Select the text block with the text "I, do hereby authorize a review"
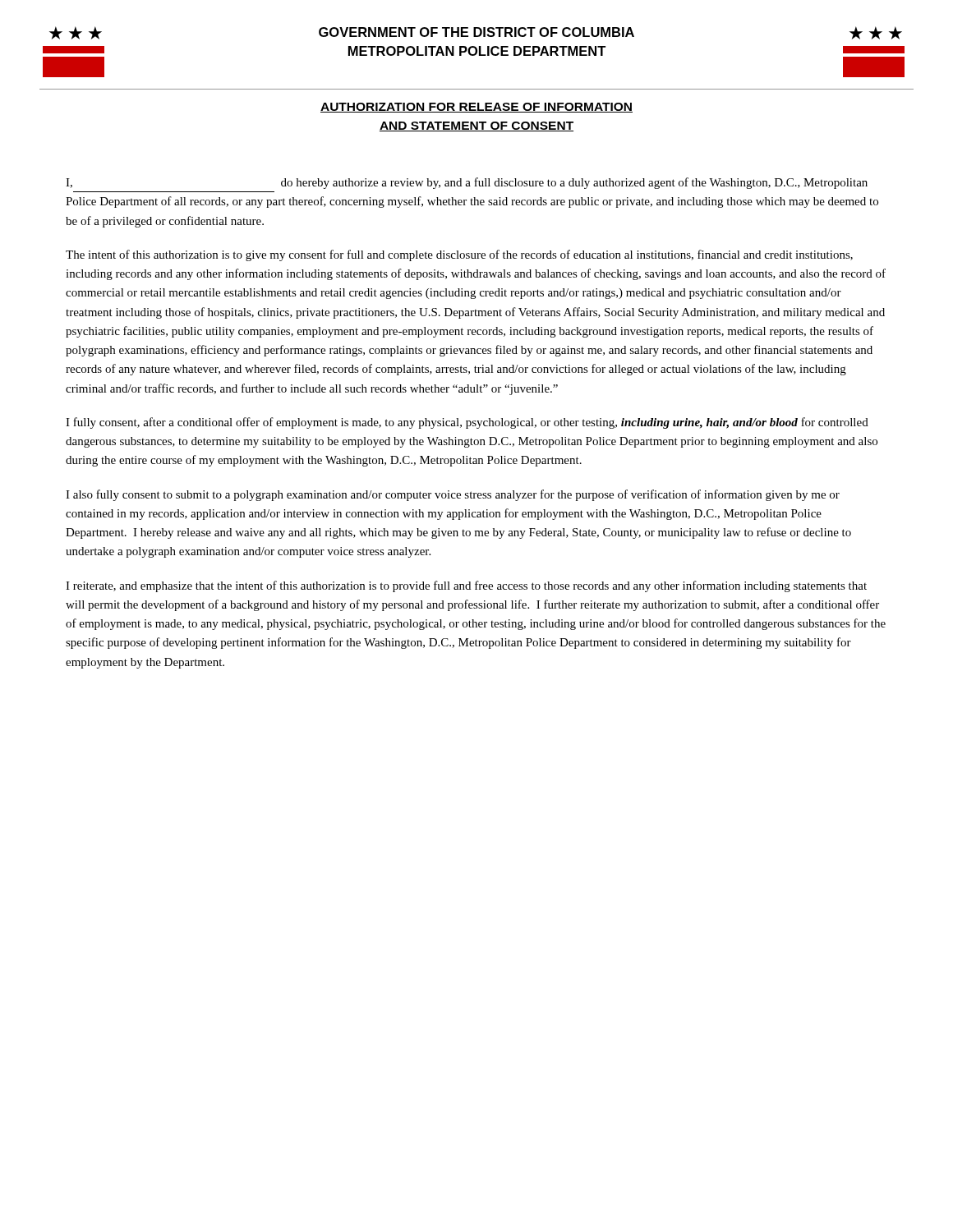The width and height of the screenshot is (953, 1232). pyautogui.click(x=476, y=202)
